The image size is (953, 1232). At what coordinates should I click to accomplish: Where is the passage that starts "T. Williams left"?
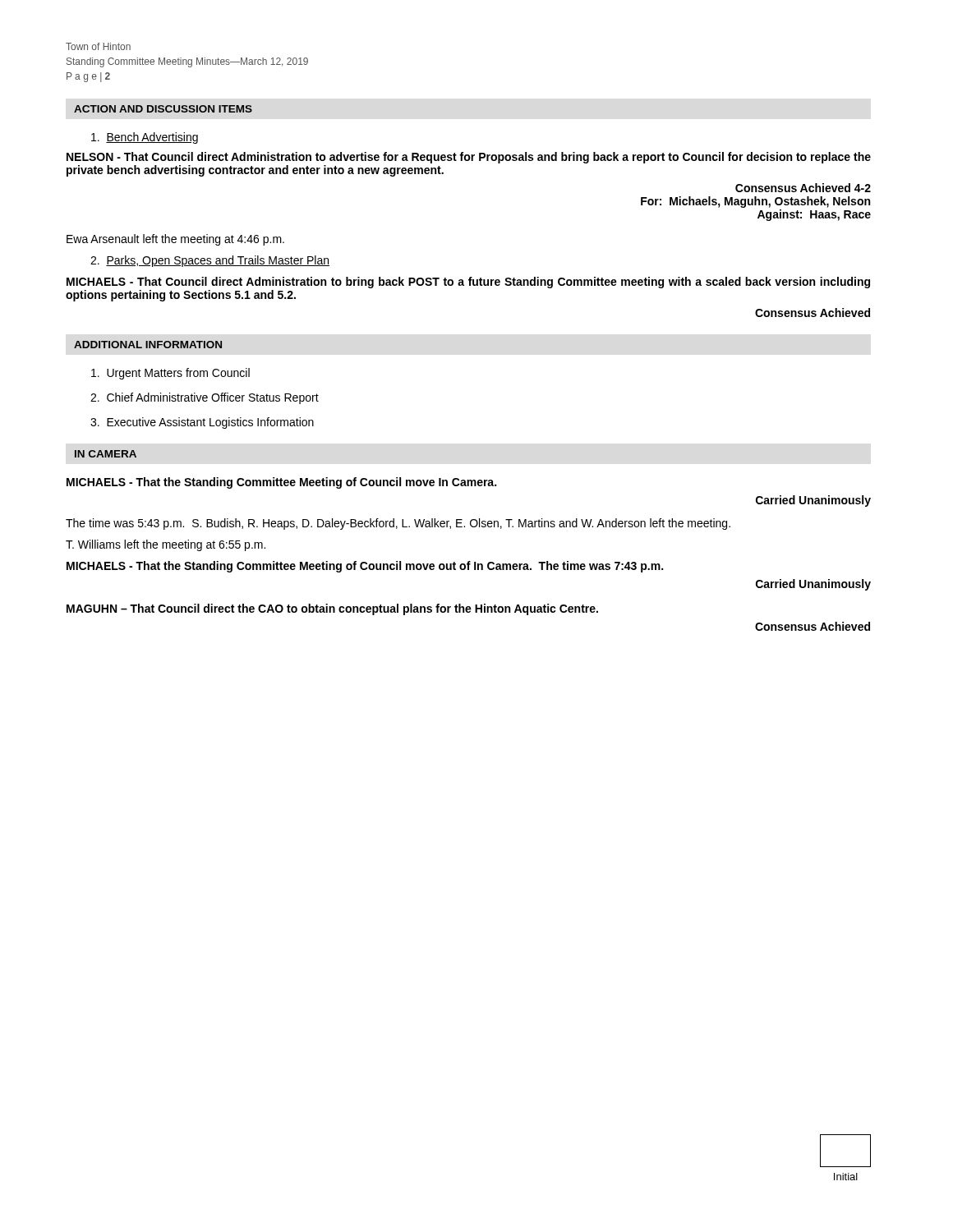click(x=166, y=545)
